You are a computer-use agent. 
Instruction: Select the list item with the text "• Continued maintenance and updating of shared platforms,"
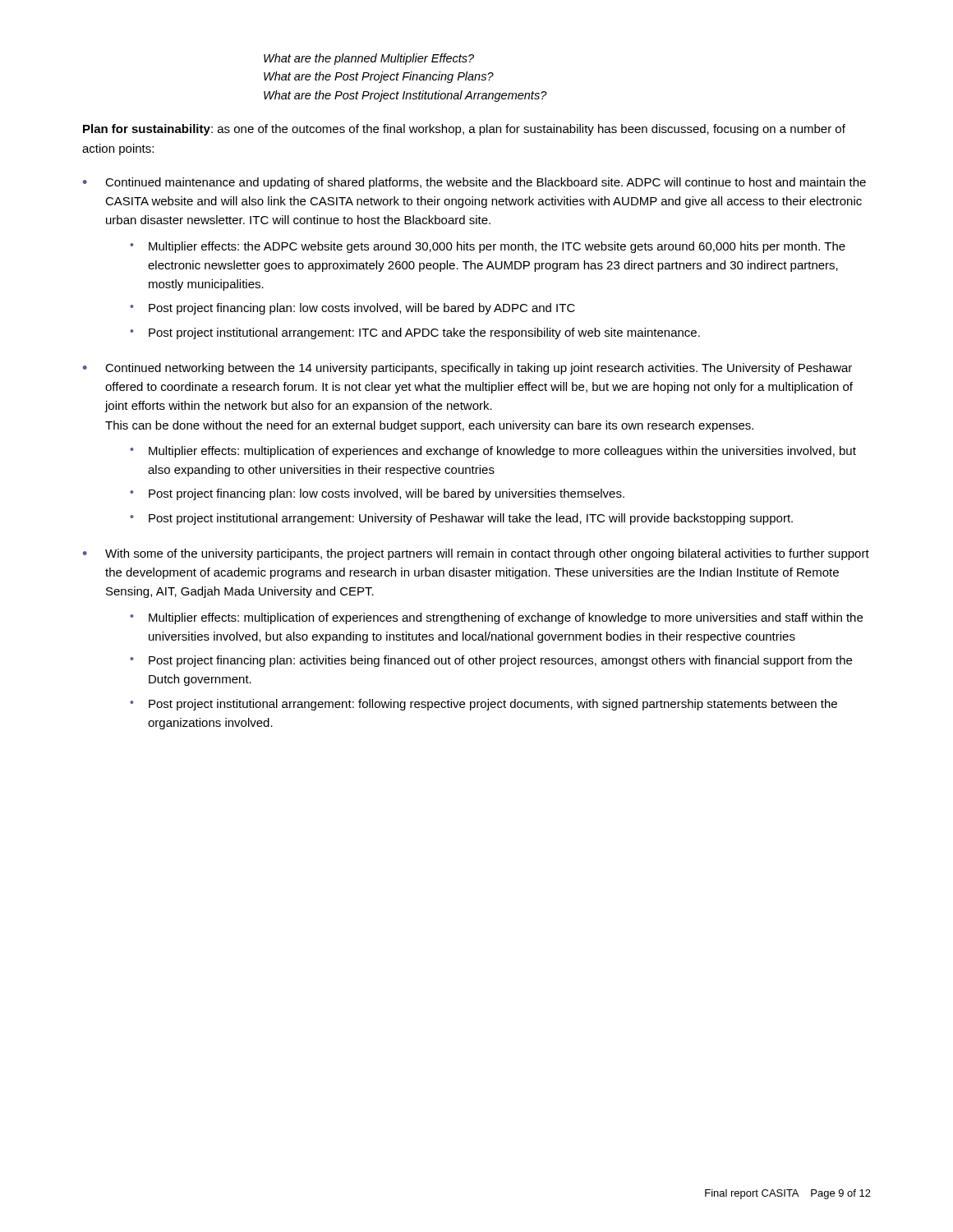pos(476,259)
